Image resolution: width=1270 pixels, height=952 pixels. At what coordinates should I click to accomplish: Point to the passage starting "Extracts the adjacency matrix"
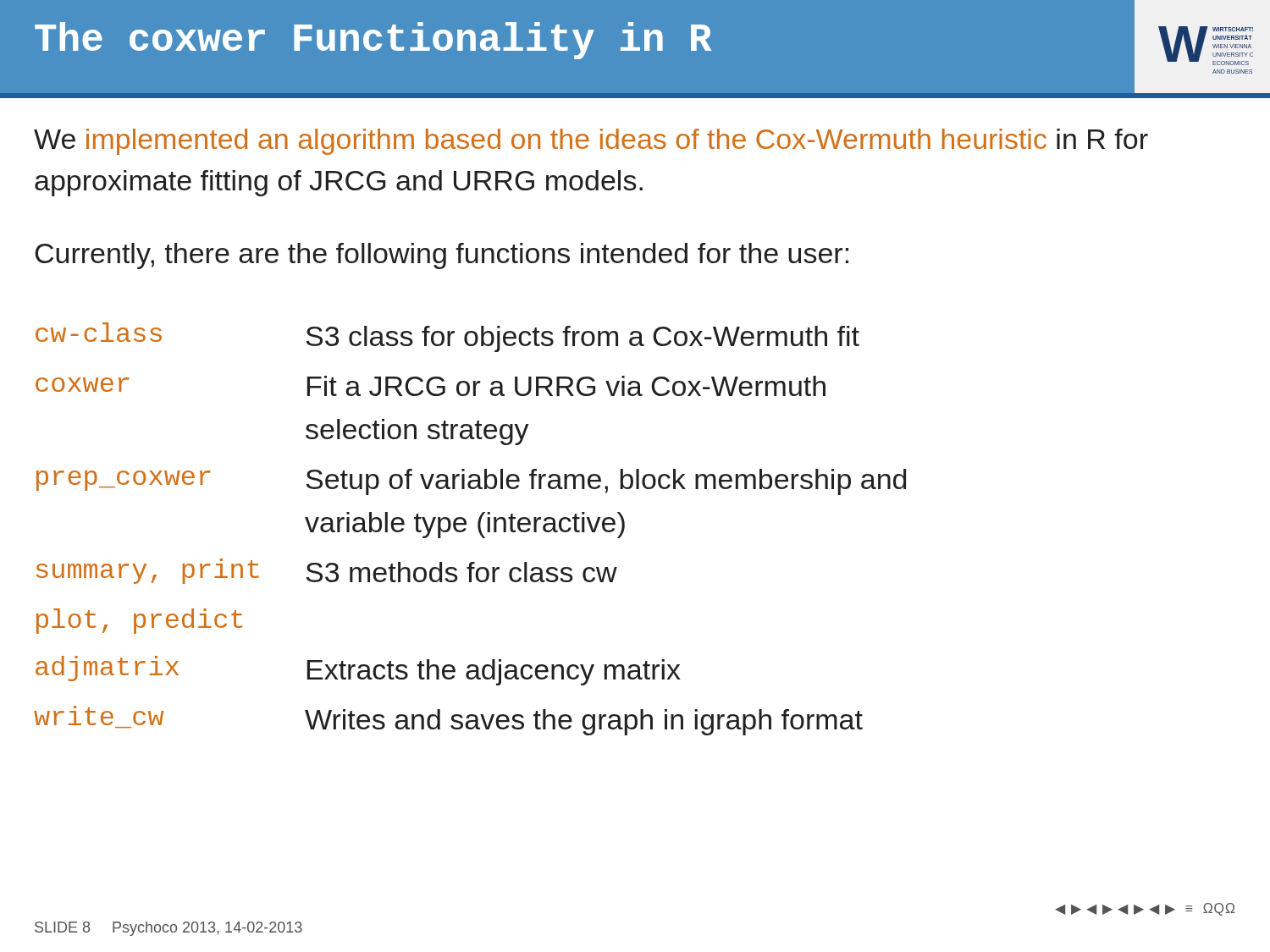[493, 669]
